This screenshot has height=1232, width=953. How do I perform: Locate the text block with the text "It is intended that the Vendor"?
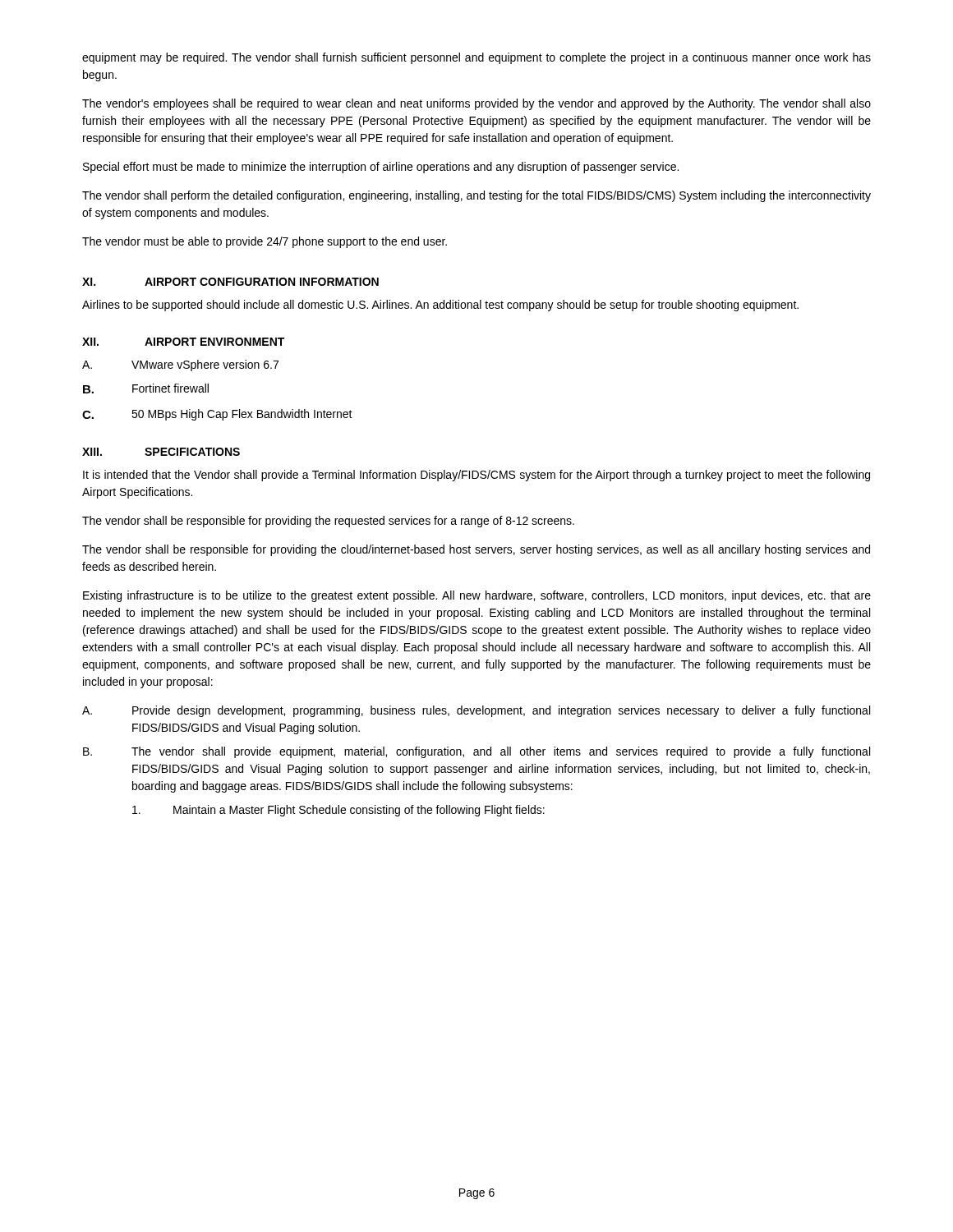coord(476,483)
